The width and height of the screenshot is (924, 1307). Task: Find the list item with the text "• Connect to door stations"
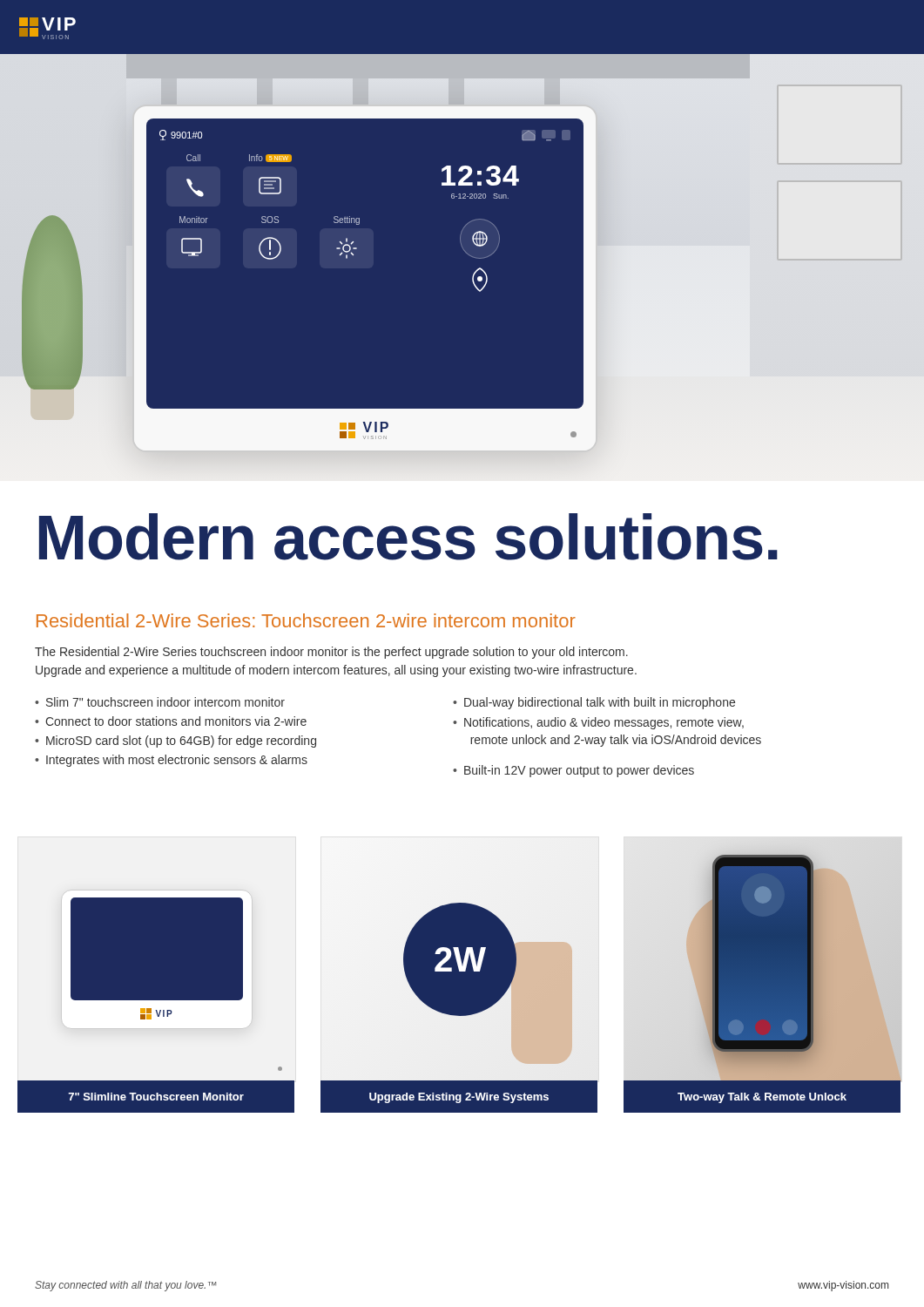171,721
